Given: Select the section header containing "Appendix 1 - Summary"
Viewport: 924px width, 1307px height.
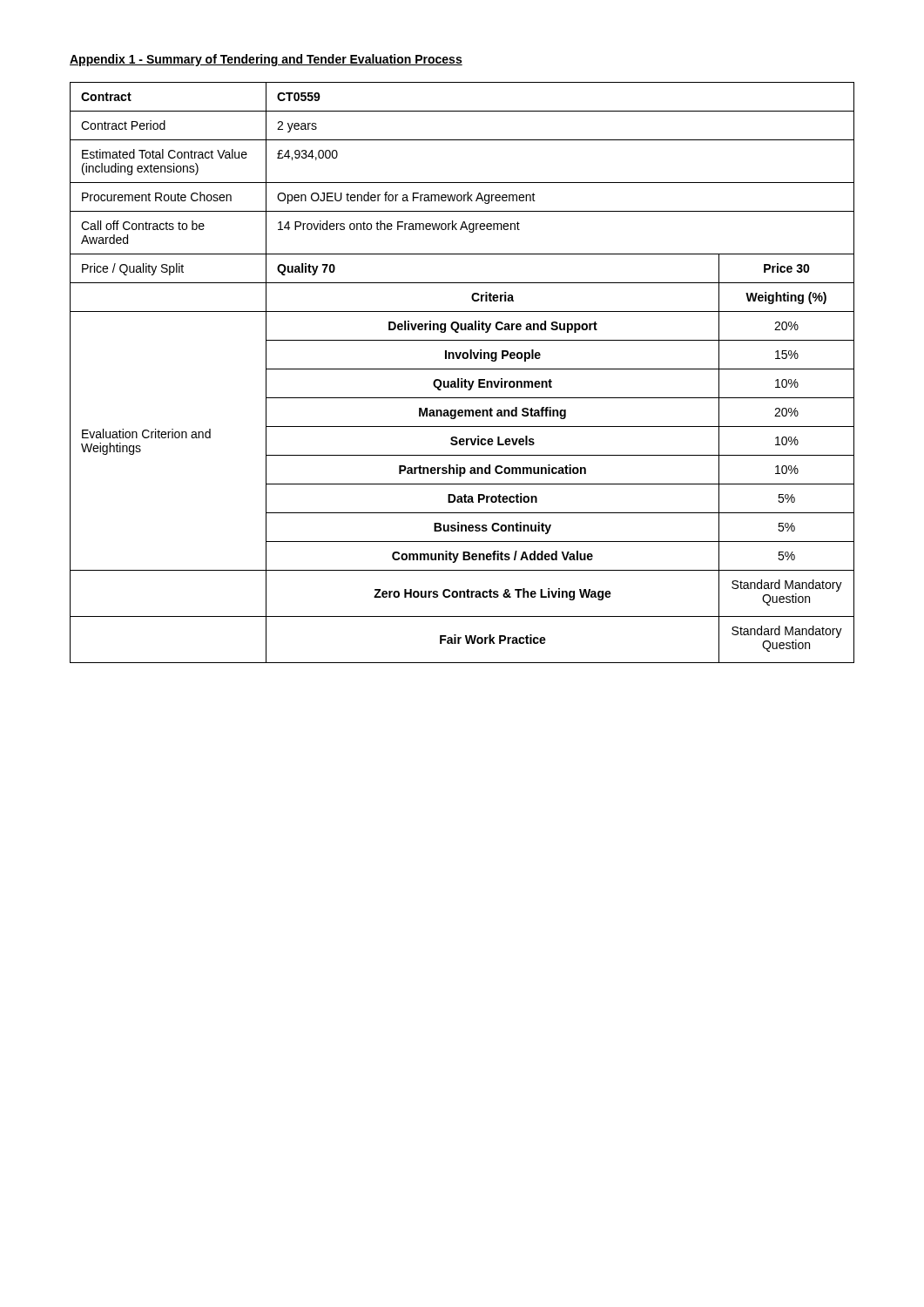Looking at the screenshot, I should coord(266,59).
